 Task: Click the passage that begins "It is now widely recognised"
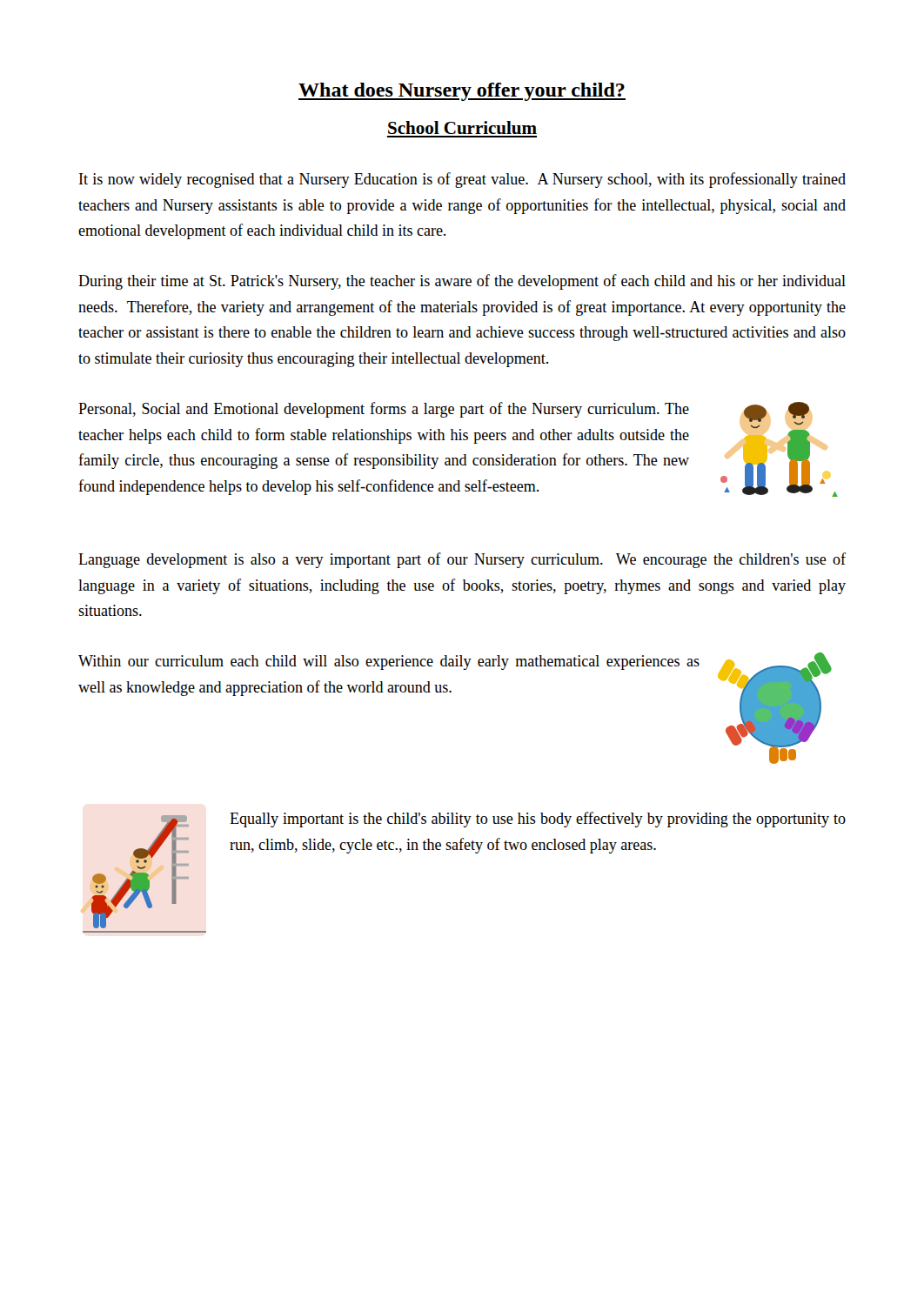(x=462, y=205)
